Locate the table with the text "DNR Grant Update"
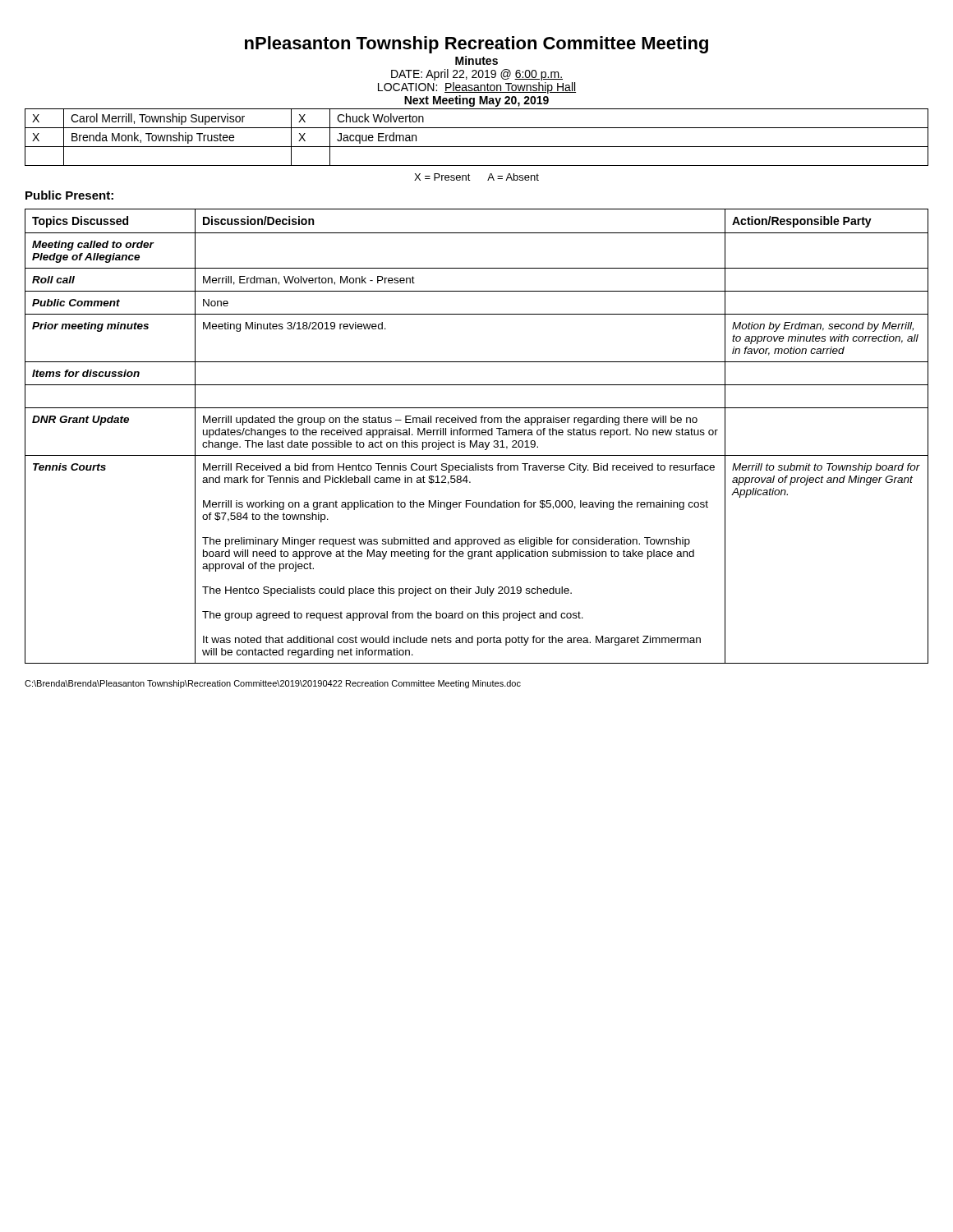953x1232 pixels. pyautogui.click(x=476, y=436)
